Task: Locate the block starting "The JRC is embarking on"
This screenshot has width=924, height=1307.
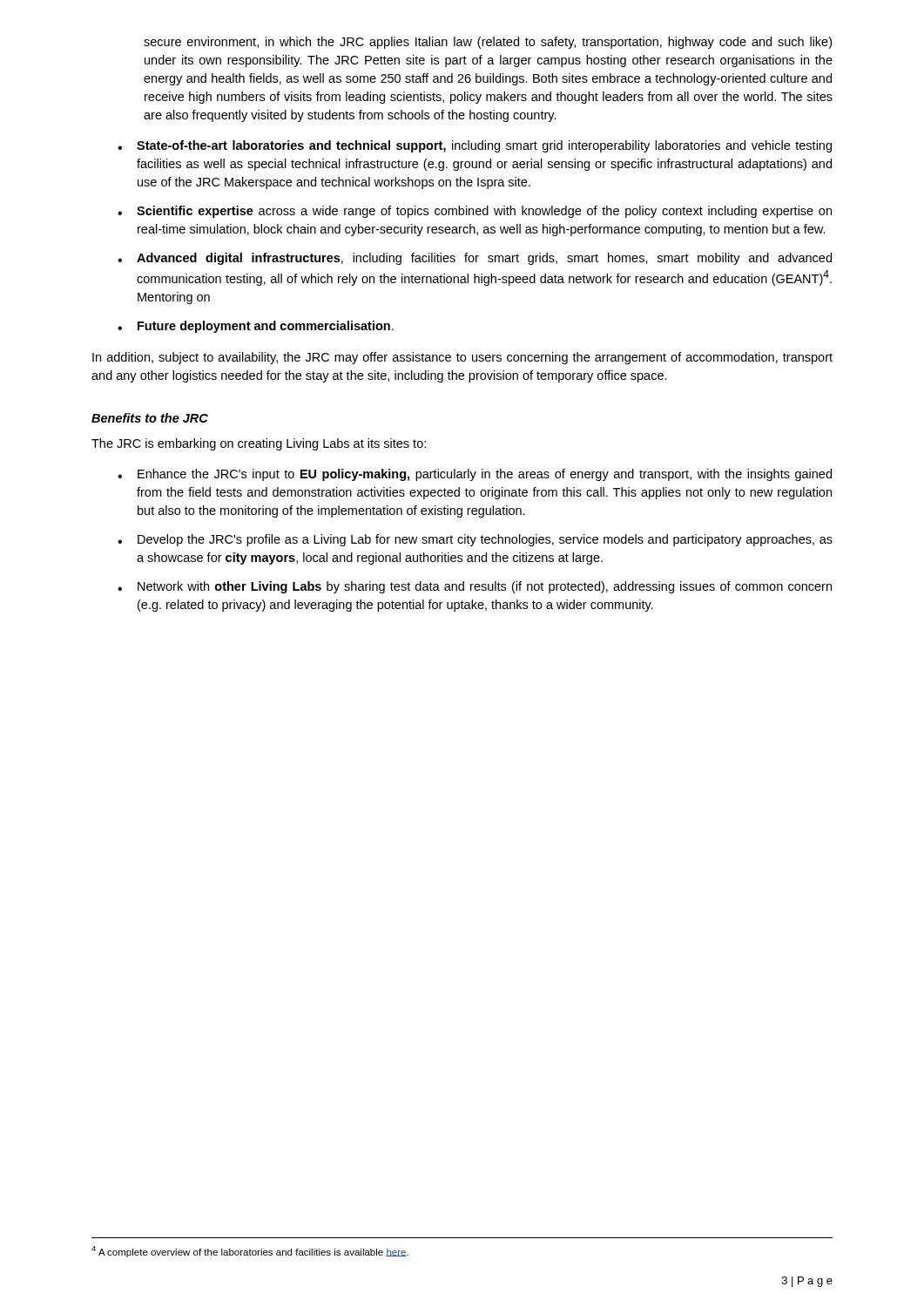Action: 259,444
